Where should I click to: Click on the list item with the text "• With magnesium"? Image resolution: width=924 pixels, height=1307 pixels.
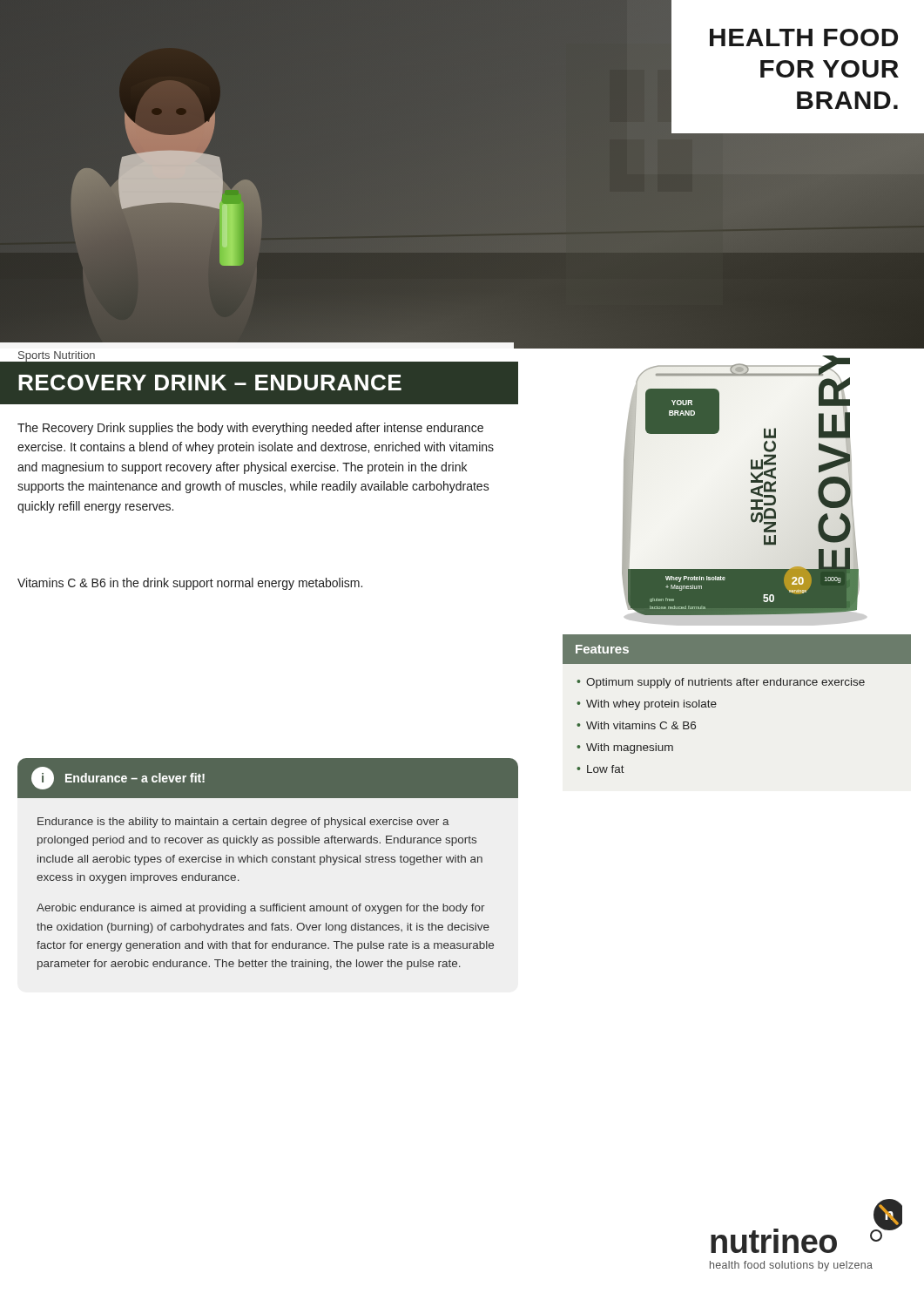(625, 748)
